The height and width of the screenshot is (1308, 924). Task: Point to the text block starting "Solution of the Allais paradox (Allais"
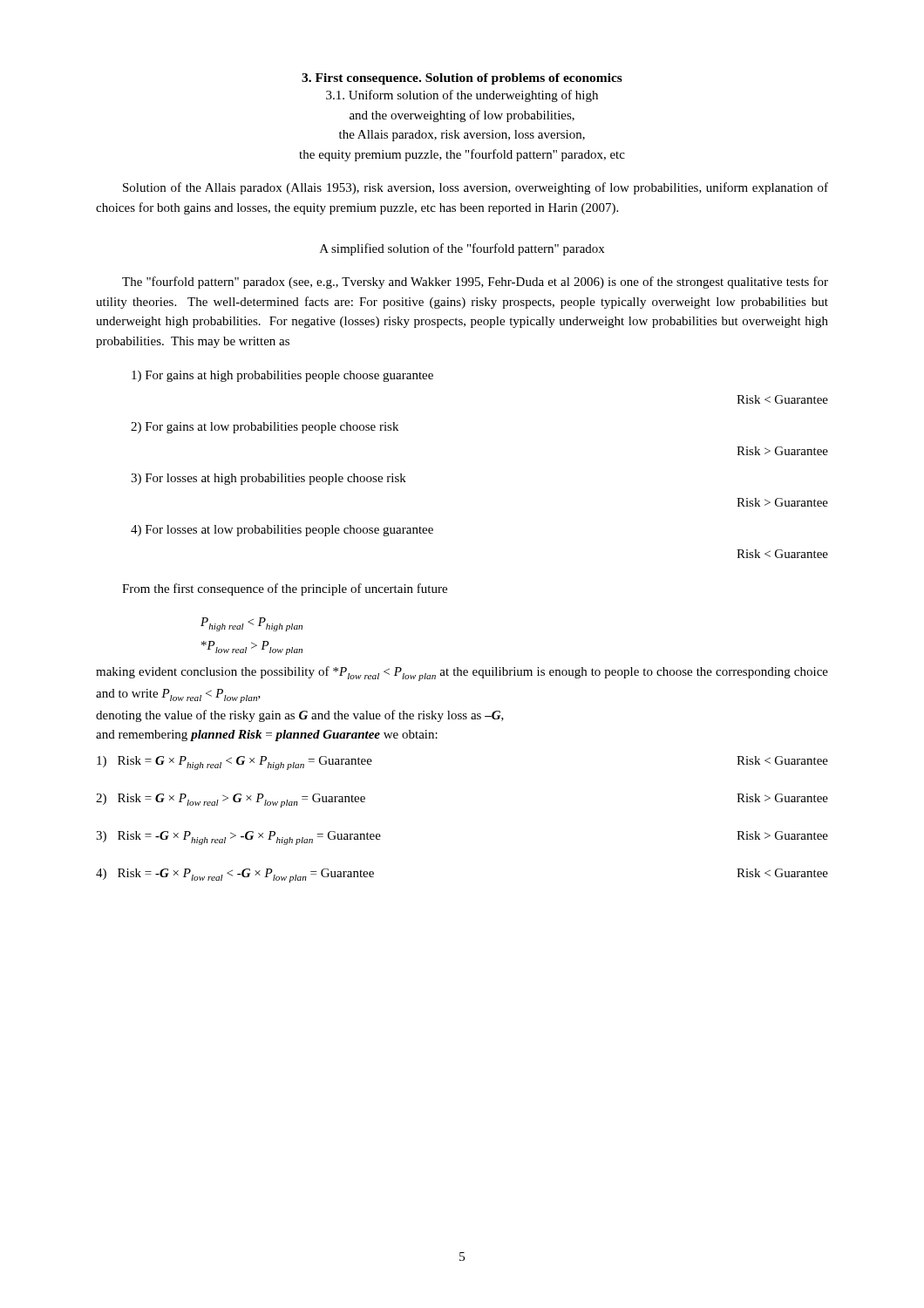pyautogui.click(x=462, y=197)
